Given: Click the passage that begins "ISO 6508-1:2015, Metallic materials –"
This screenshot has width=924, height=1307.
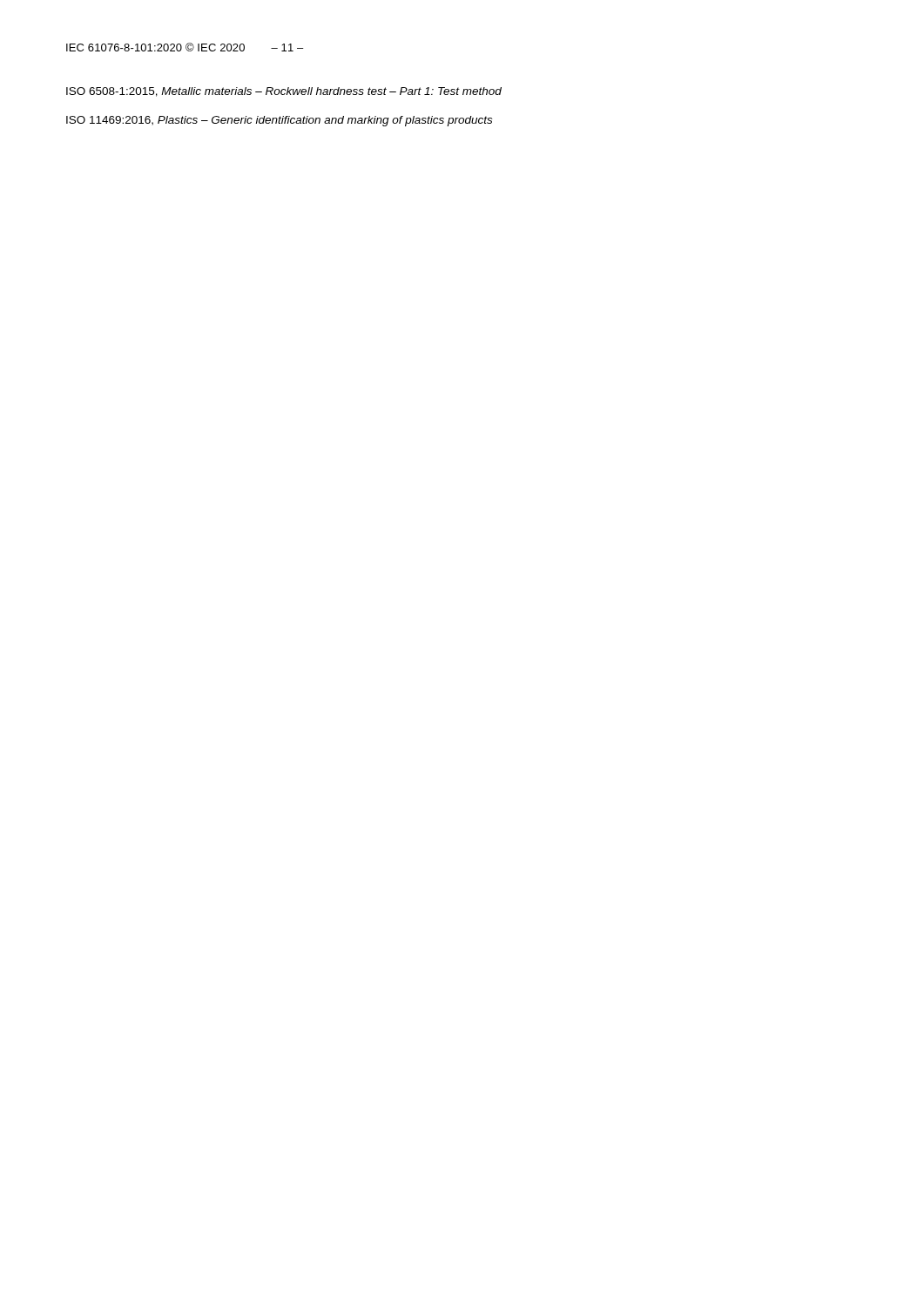Looking at the screenshot, I should 283,91.
